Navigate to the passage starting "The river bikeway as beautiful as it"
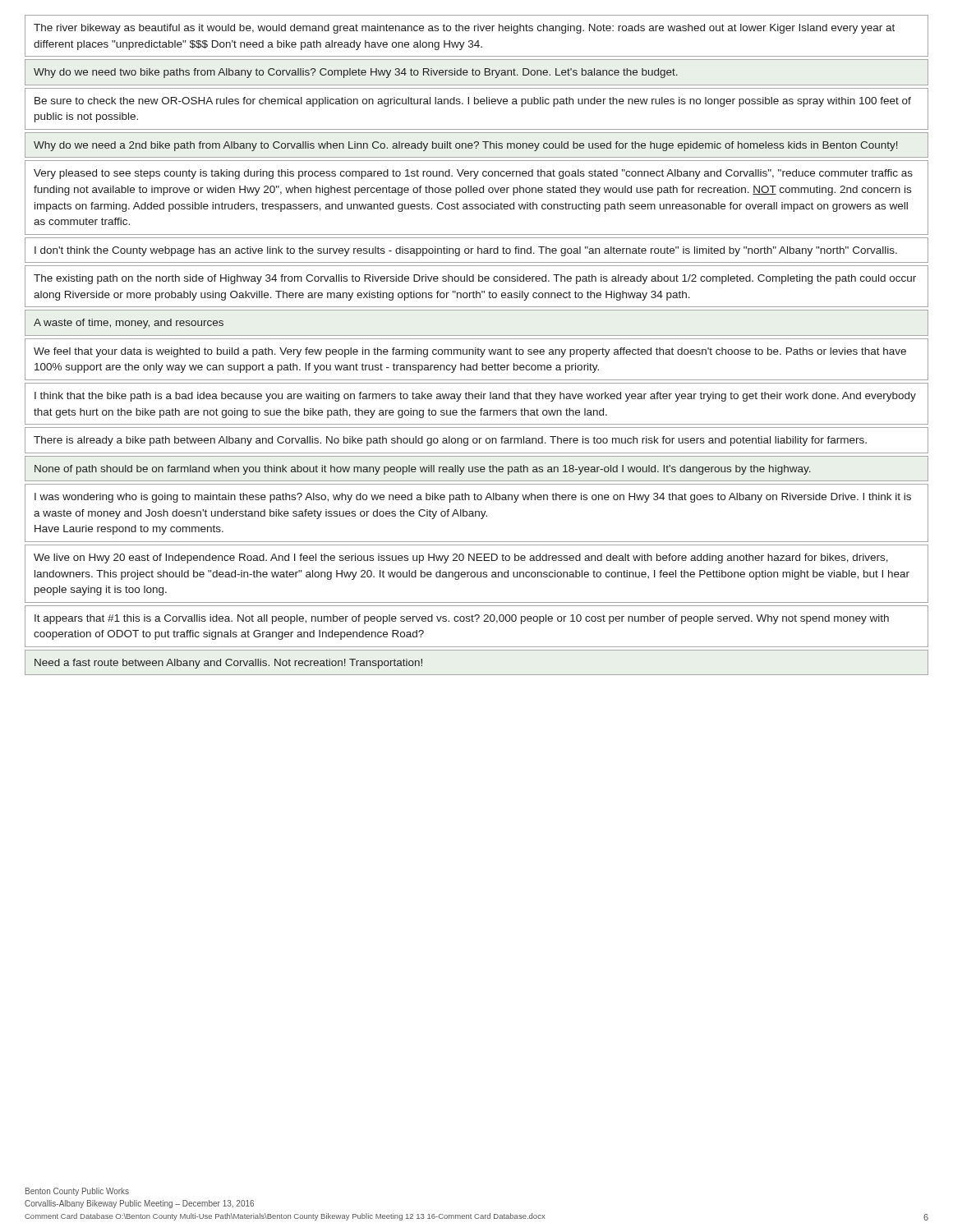The height and width of the screenshot is (1232, 953). coord(464,36)
